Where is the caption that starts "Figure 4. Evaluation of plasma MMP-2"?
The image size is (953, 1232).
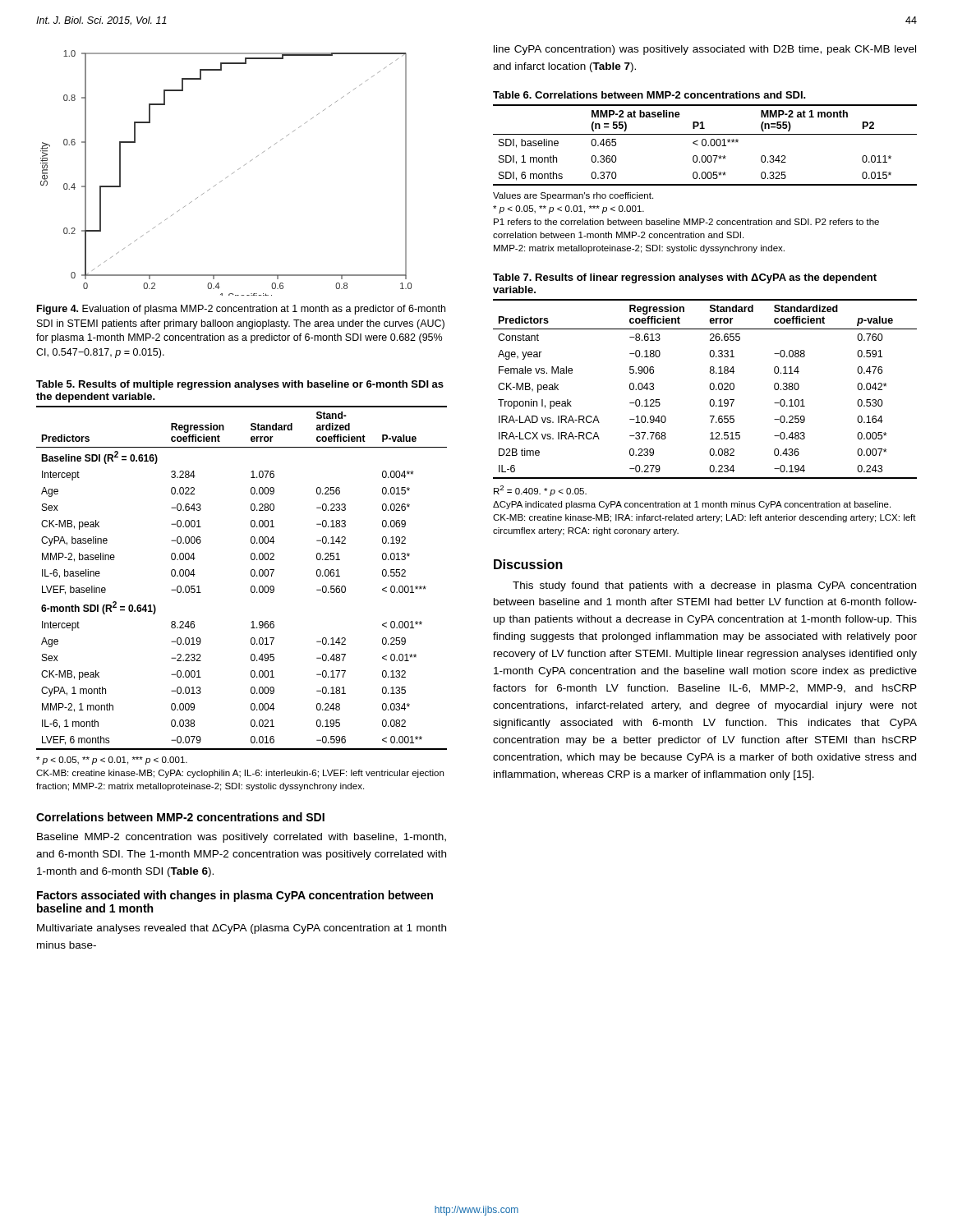pyautogui.click(x=241, y=330)
